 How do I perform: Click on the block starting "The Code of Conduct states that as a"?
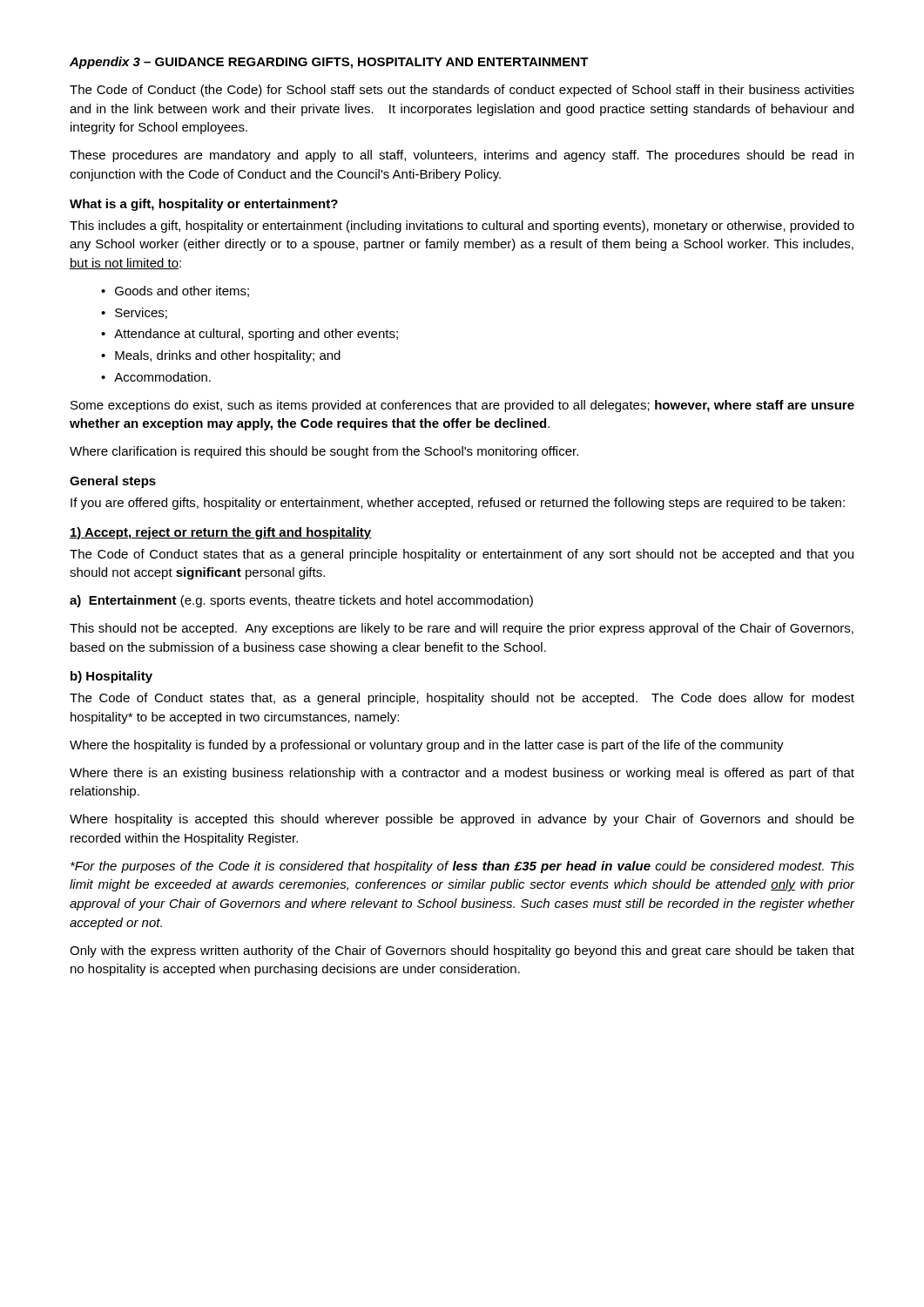[x=462, y=563]
